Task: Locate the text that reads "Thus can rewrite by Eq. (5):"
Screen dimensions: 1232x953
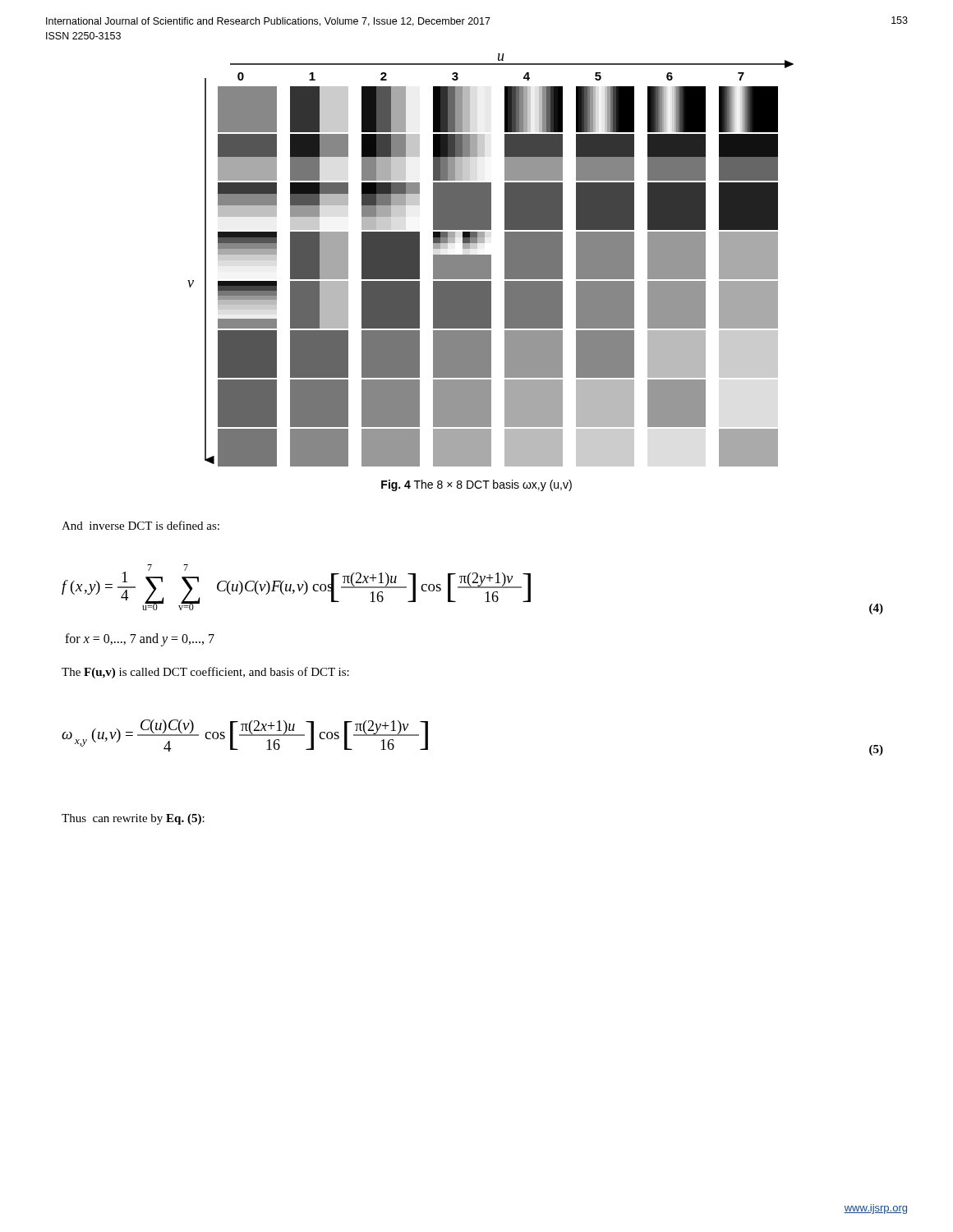Action: point(133,818)
